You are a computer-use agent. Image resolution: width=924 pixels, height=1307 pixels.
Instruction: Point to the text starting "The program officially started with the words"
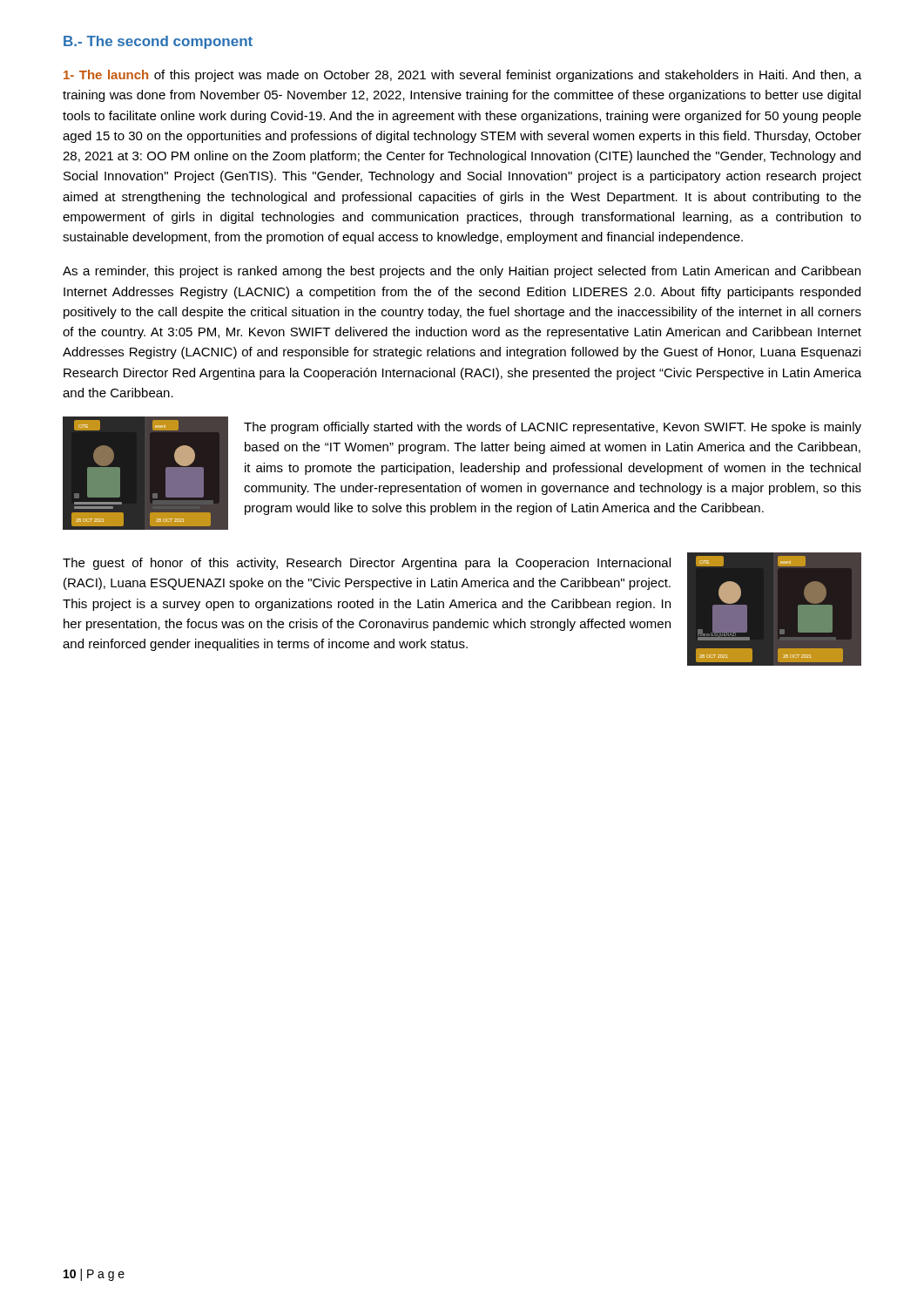pos(553,467)
